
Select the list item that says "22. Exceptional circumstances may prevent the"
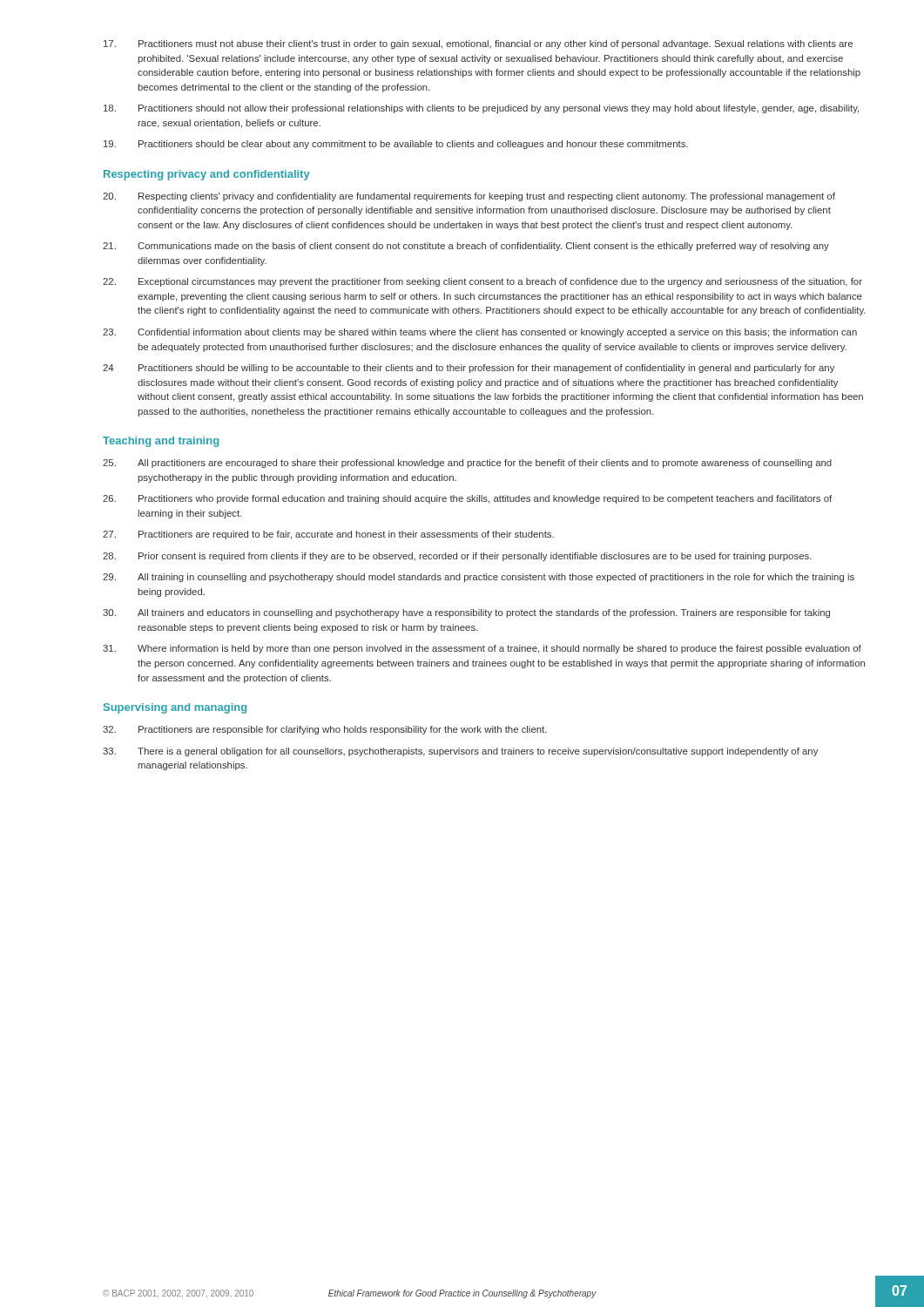[485, 296]
